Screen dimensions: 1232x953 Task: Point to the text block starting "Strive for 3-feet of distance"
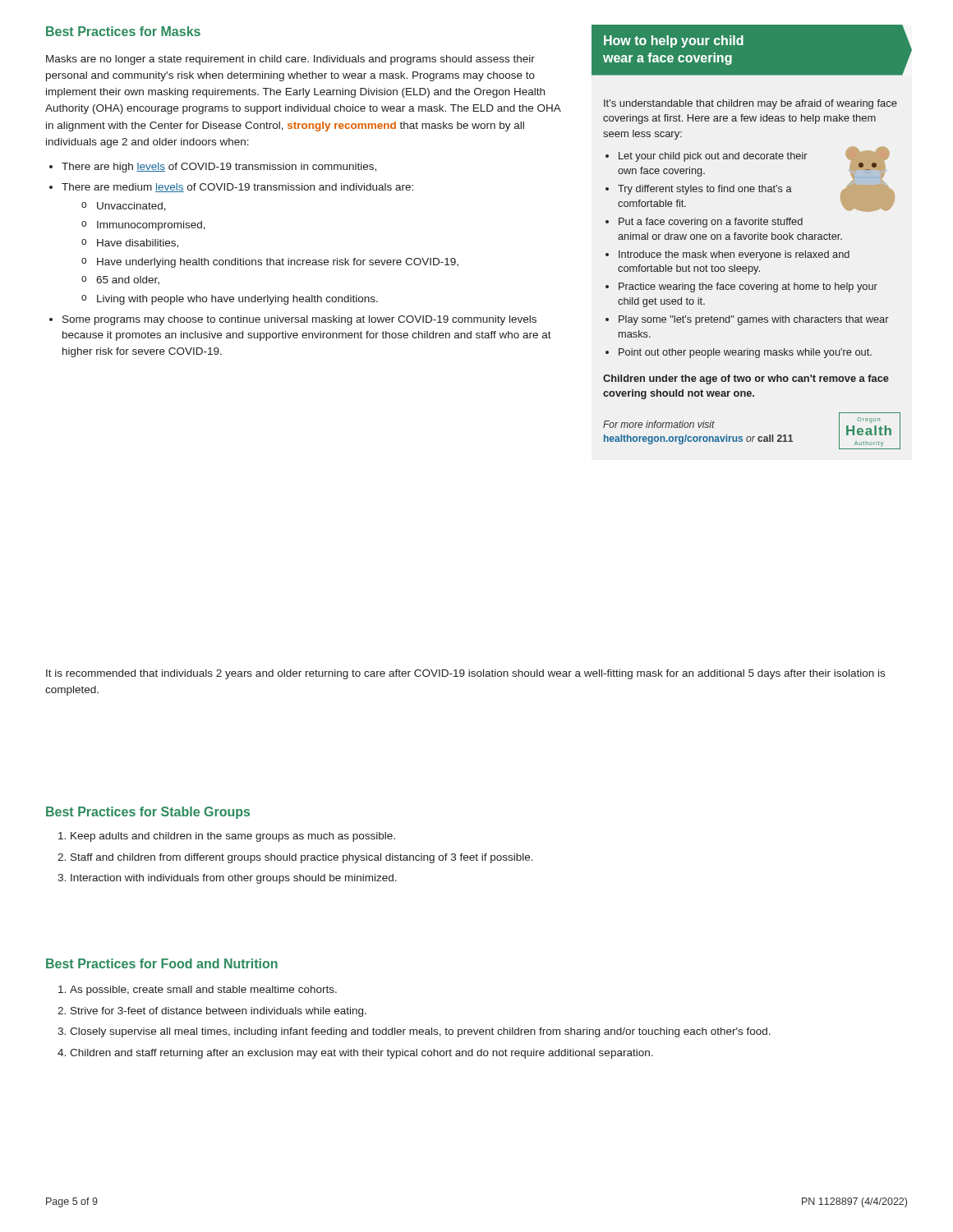(219, 1012)
